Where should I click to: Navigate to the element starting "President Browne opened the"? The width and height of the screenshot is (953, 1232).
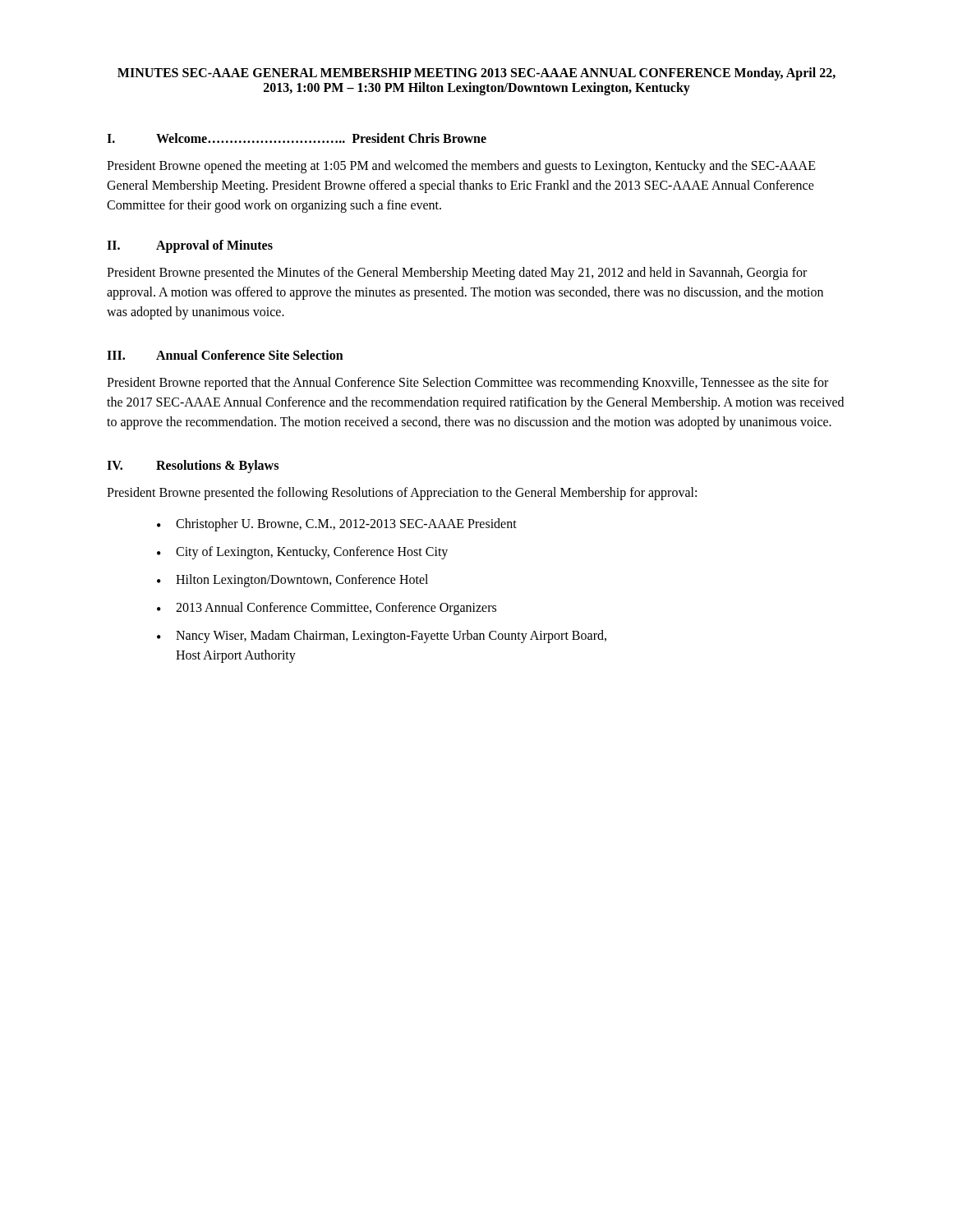(461, 185)
